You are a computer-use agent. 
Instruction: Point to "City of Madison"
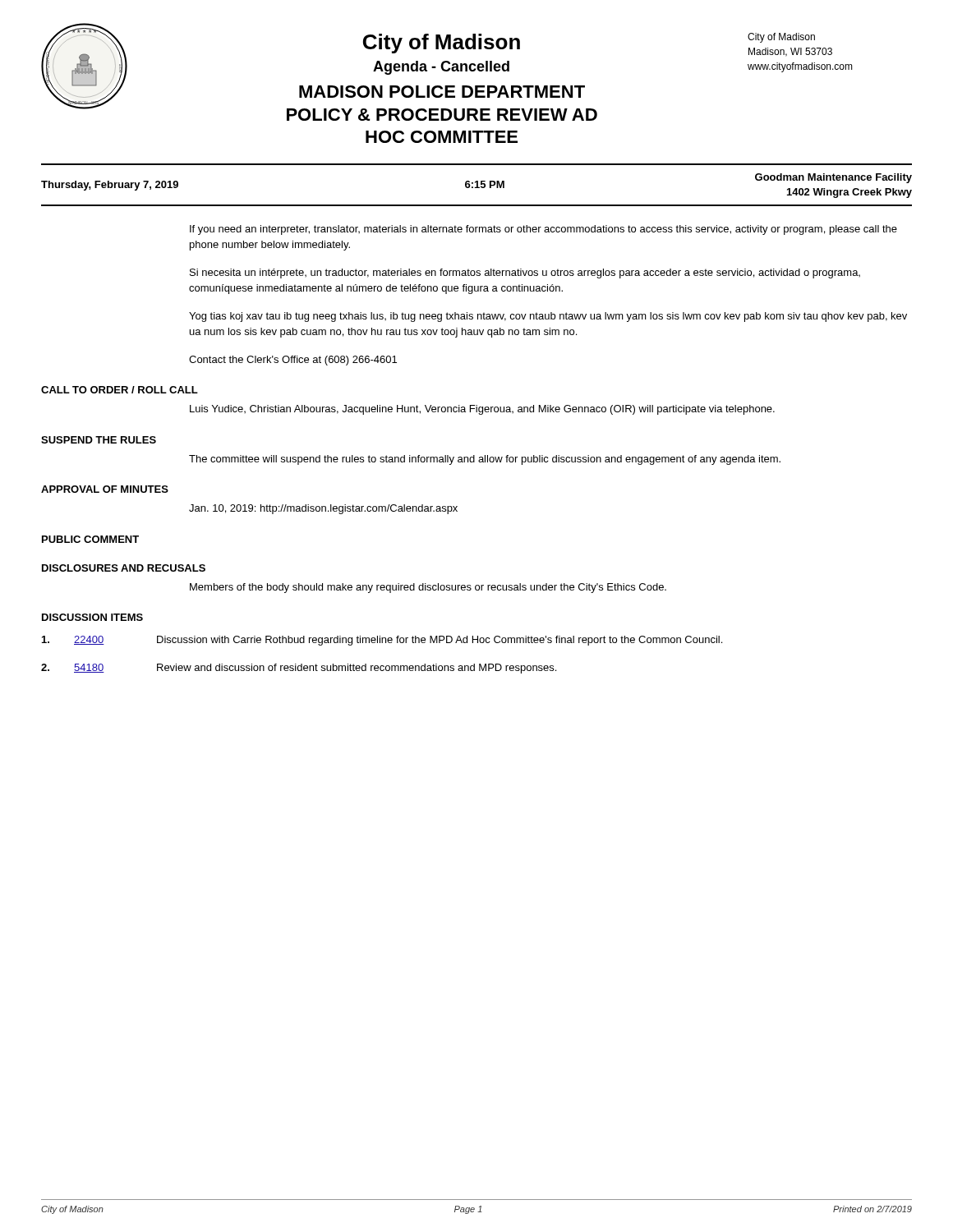(x=442, y=42)
